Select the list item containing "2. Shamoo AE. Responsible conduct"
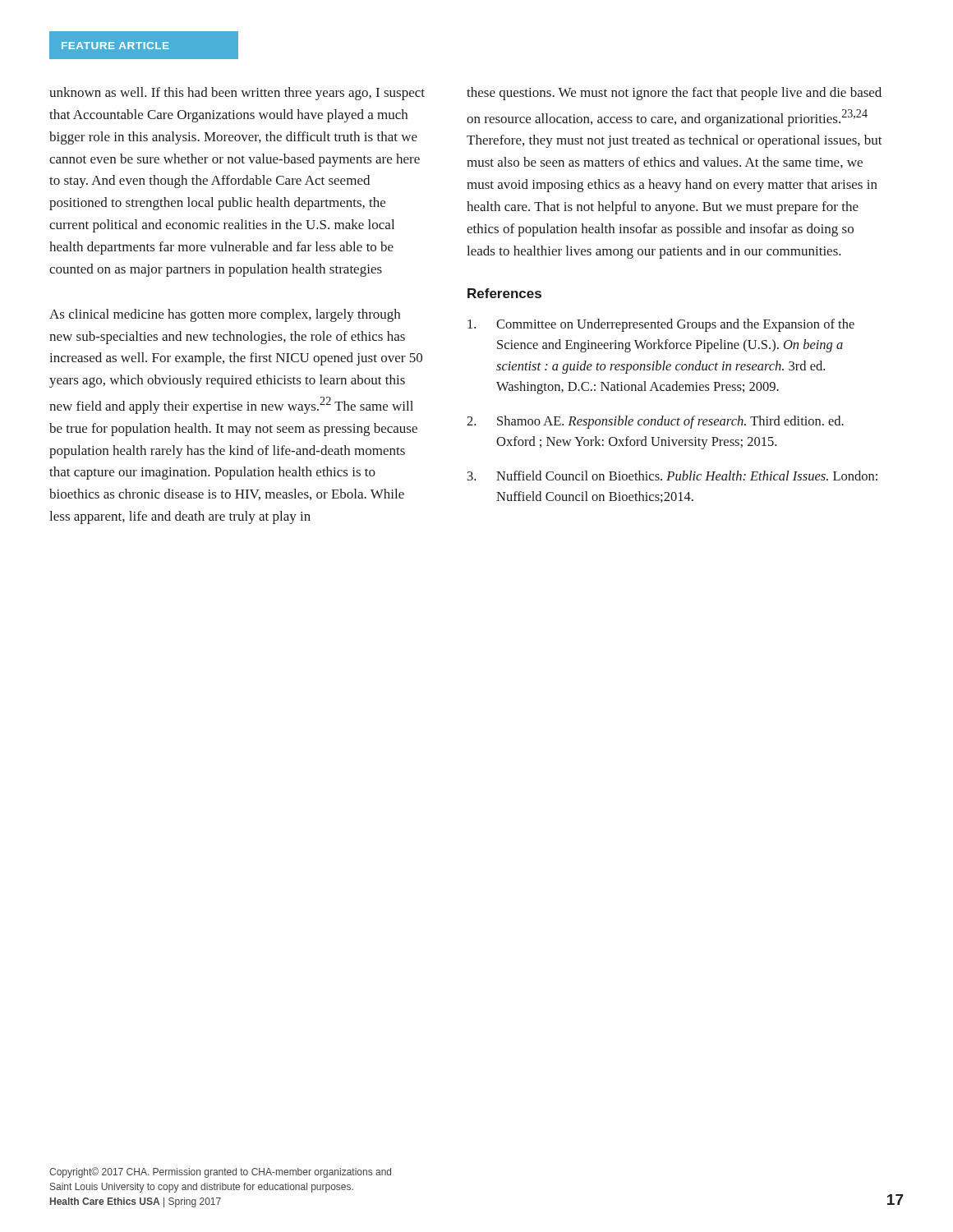Screen dimensions: 1232x953 click(x=676, y=432)
